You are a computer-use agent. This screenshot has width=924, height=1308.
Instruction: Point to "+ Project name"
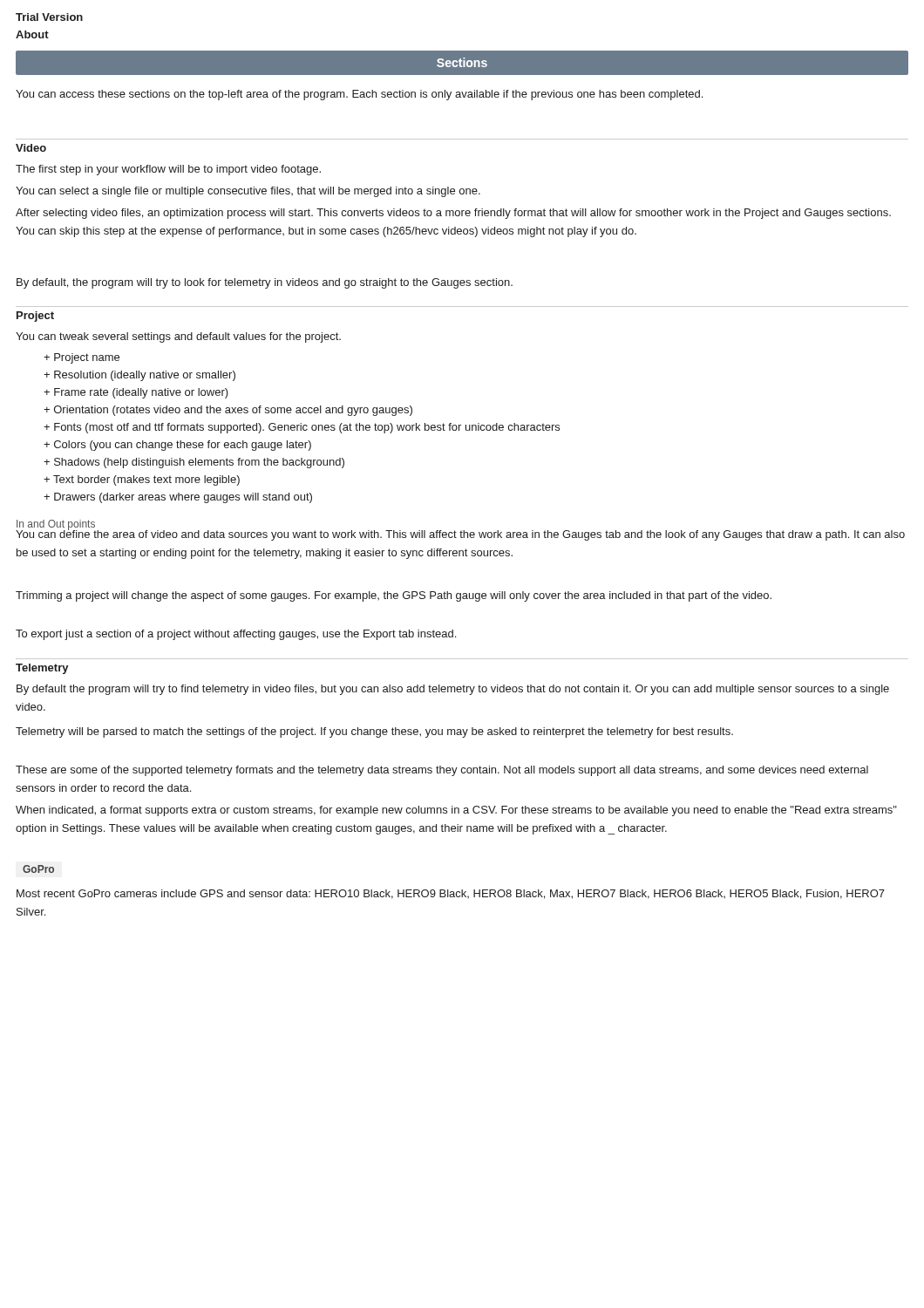coord(82,357)
